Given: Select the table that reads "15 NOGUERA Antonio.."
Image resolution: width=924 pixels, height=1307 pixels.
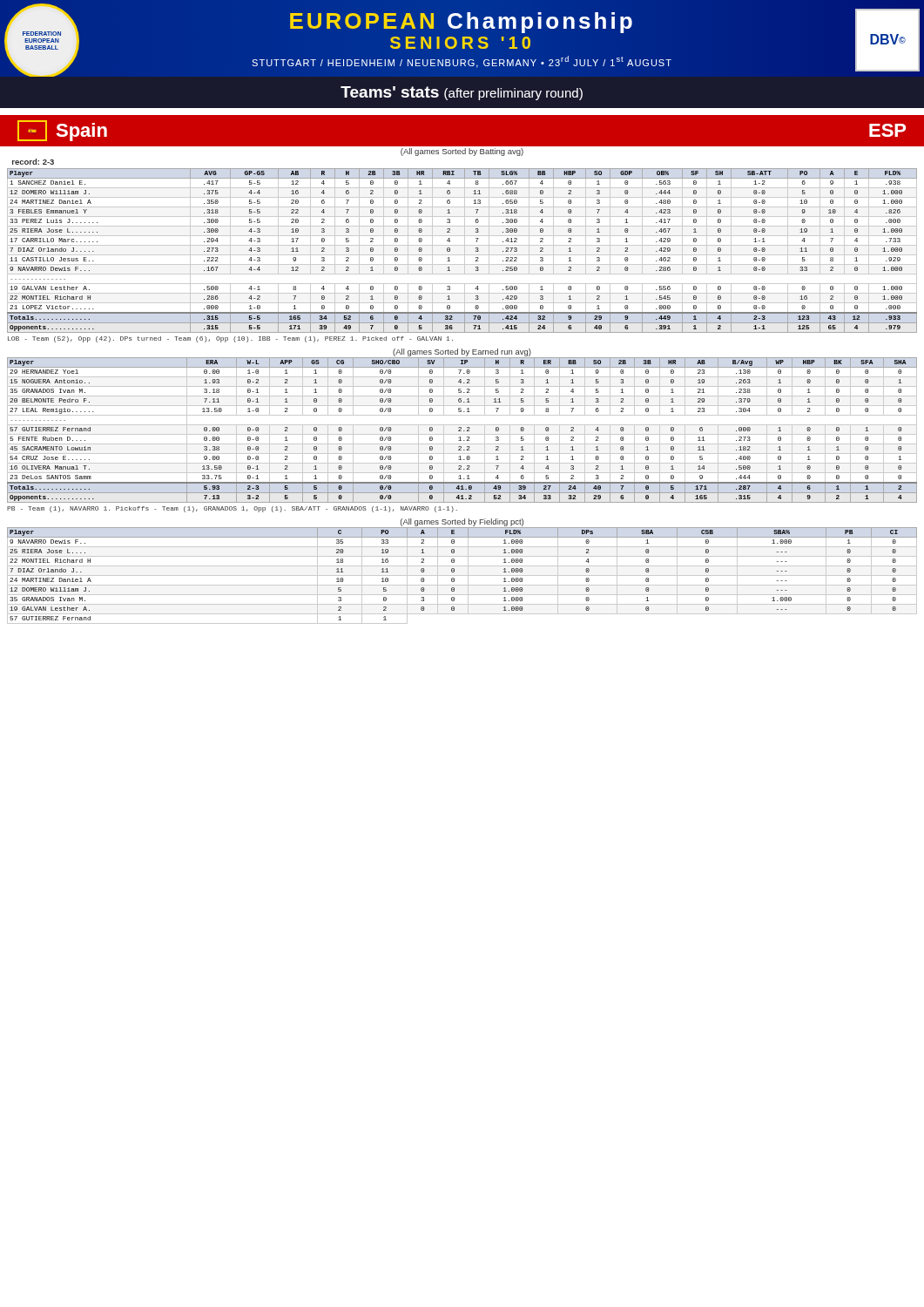Looking at the screenshot, I should (x=462, y=430).
